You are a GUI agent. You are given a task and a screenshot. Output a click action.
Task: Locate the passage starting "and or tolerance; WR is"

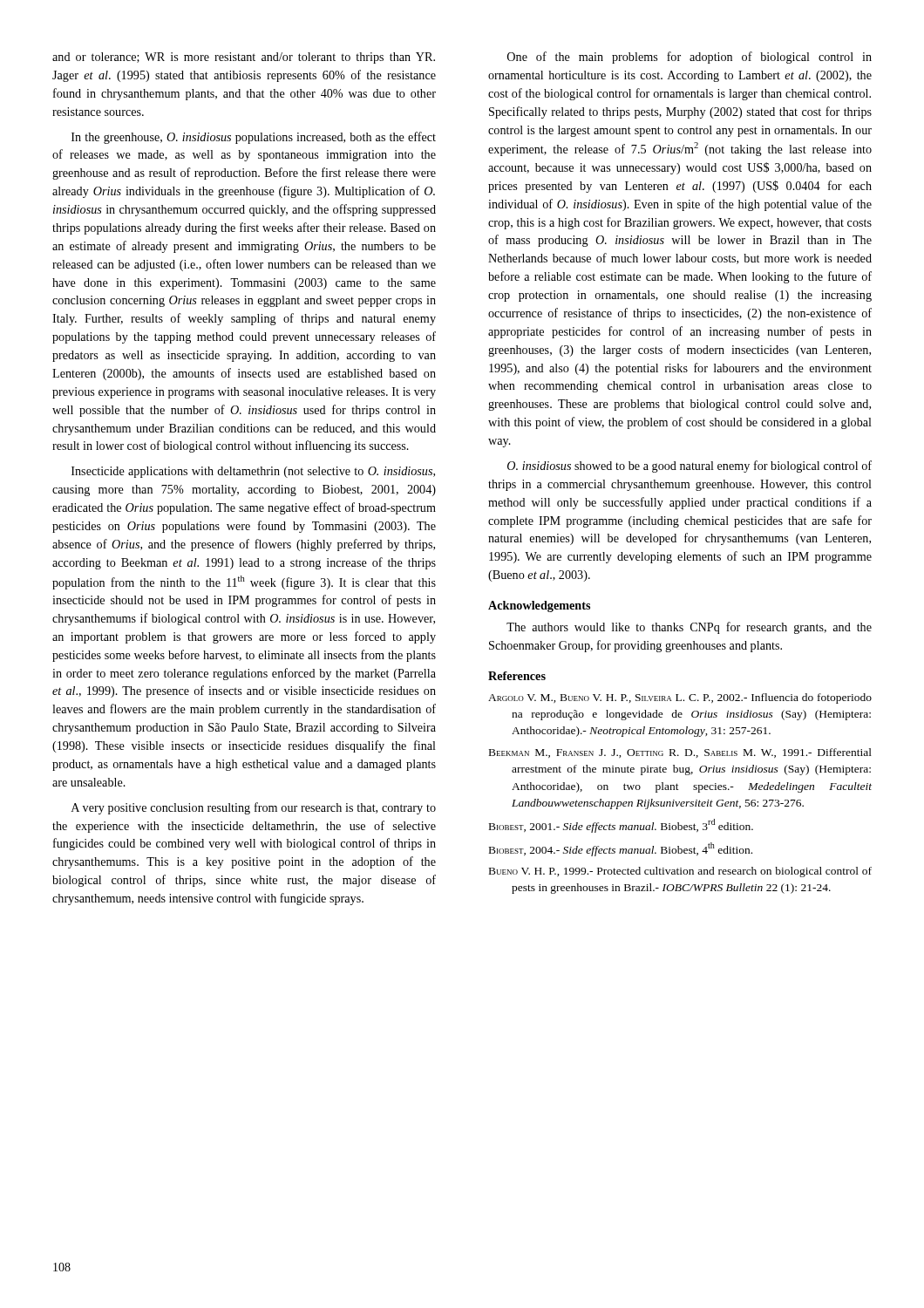[244, 478]
